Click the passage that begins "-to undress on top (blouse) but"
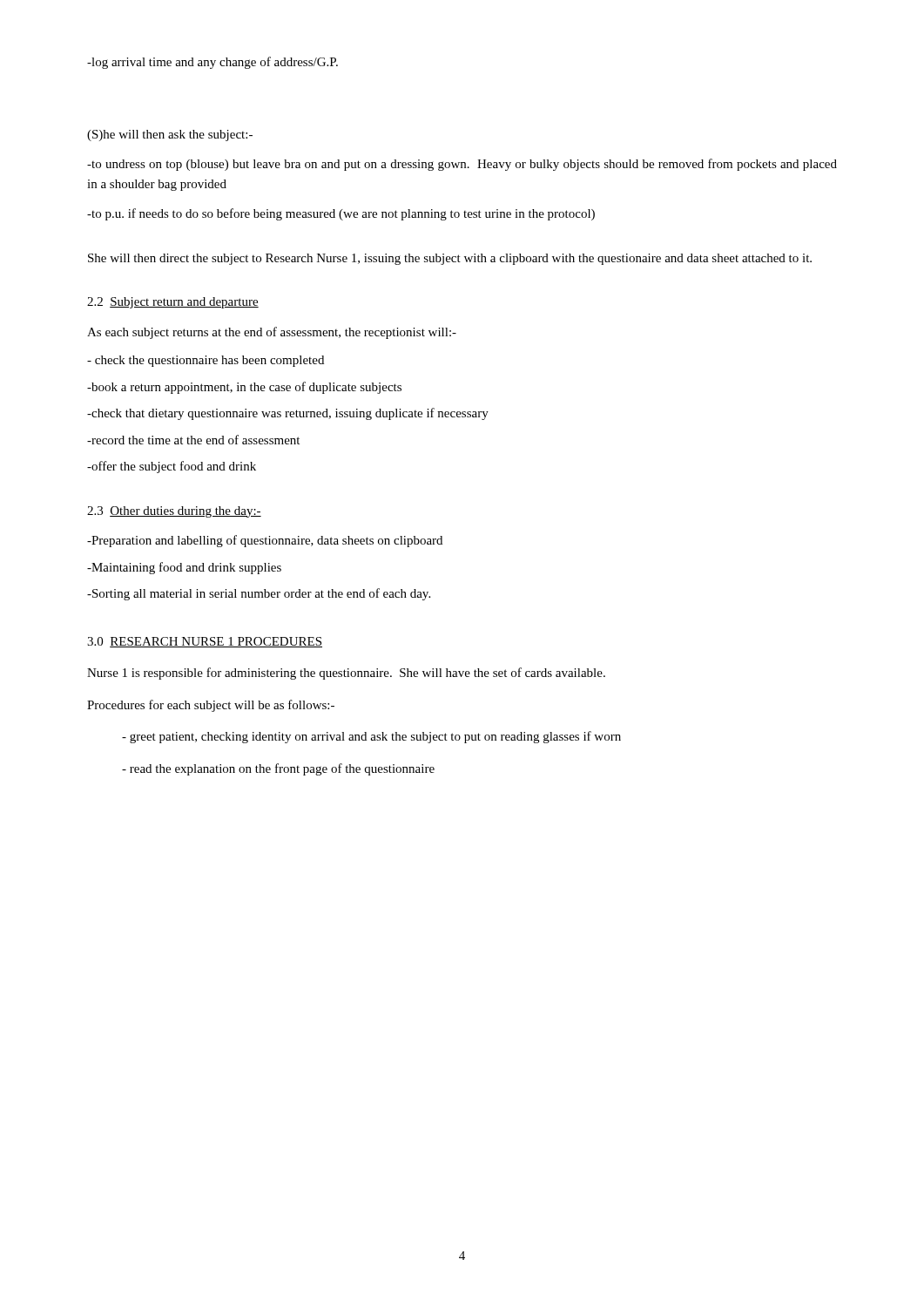 (462, 174)
